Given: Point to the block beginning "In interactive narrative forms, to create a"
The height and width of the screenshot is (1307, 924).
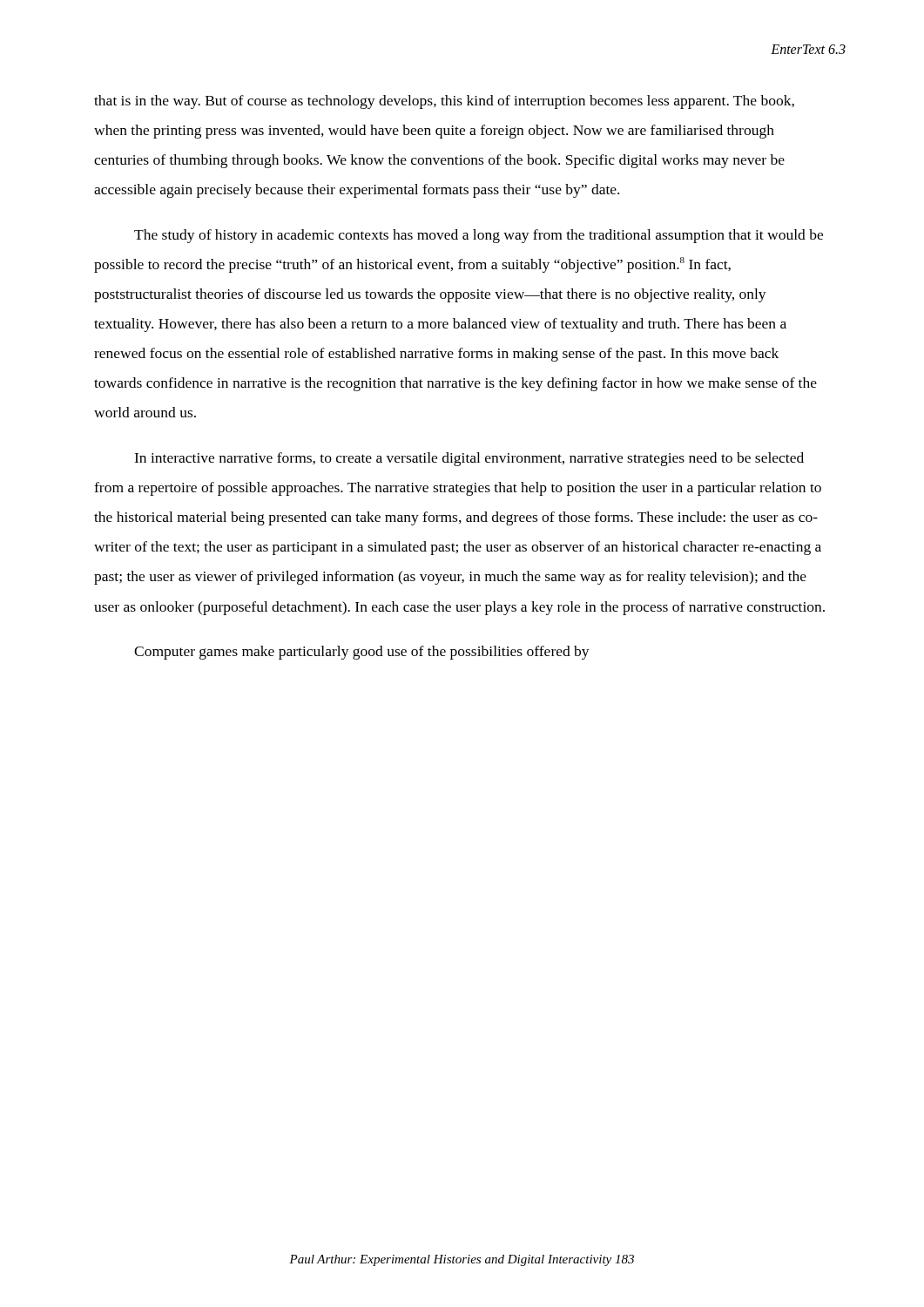Looking at the screenshot, I should click(462, 532).
